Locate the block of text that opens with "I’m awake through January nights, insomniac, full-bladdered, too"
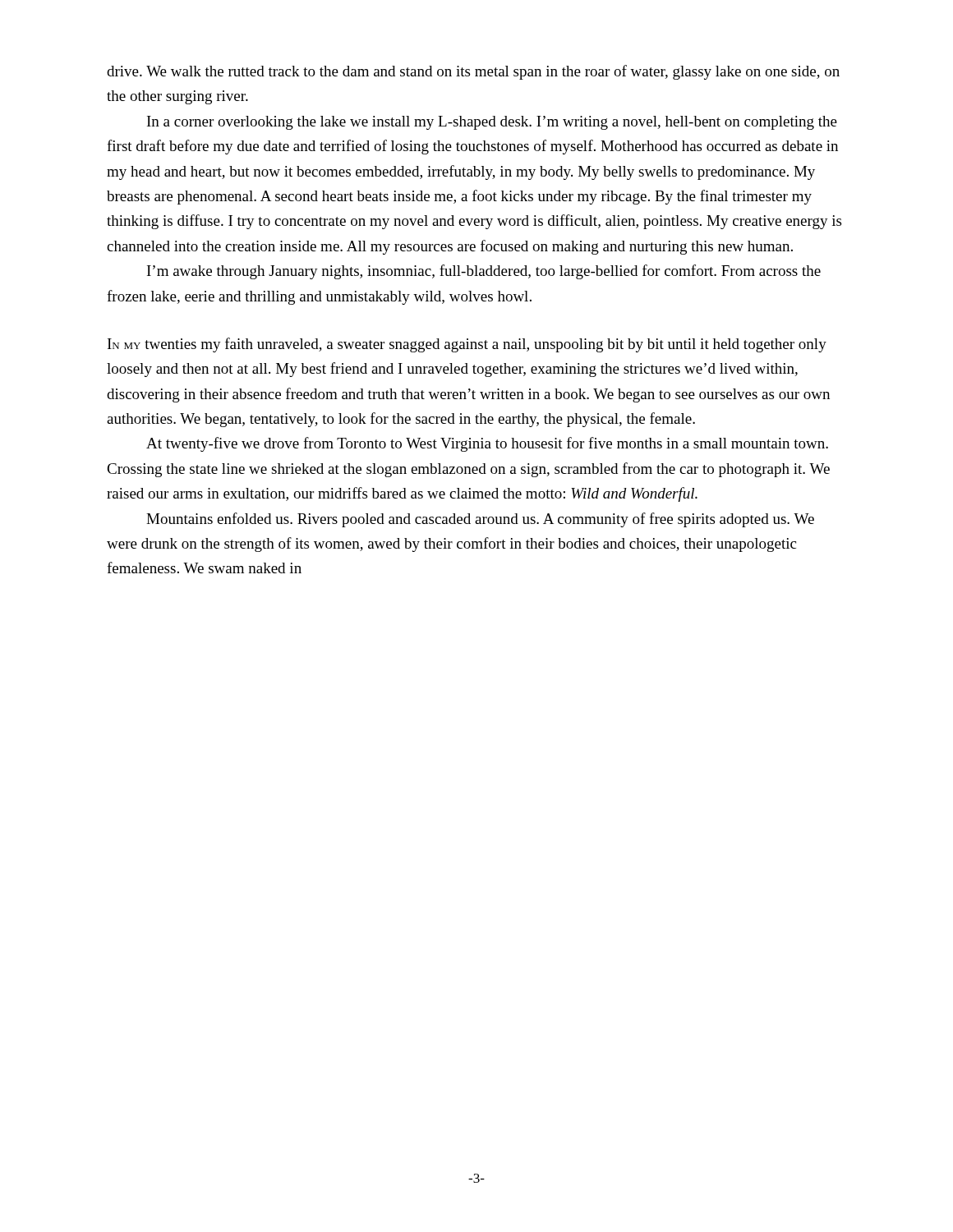953x1232 pixels. click(476, 284)
